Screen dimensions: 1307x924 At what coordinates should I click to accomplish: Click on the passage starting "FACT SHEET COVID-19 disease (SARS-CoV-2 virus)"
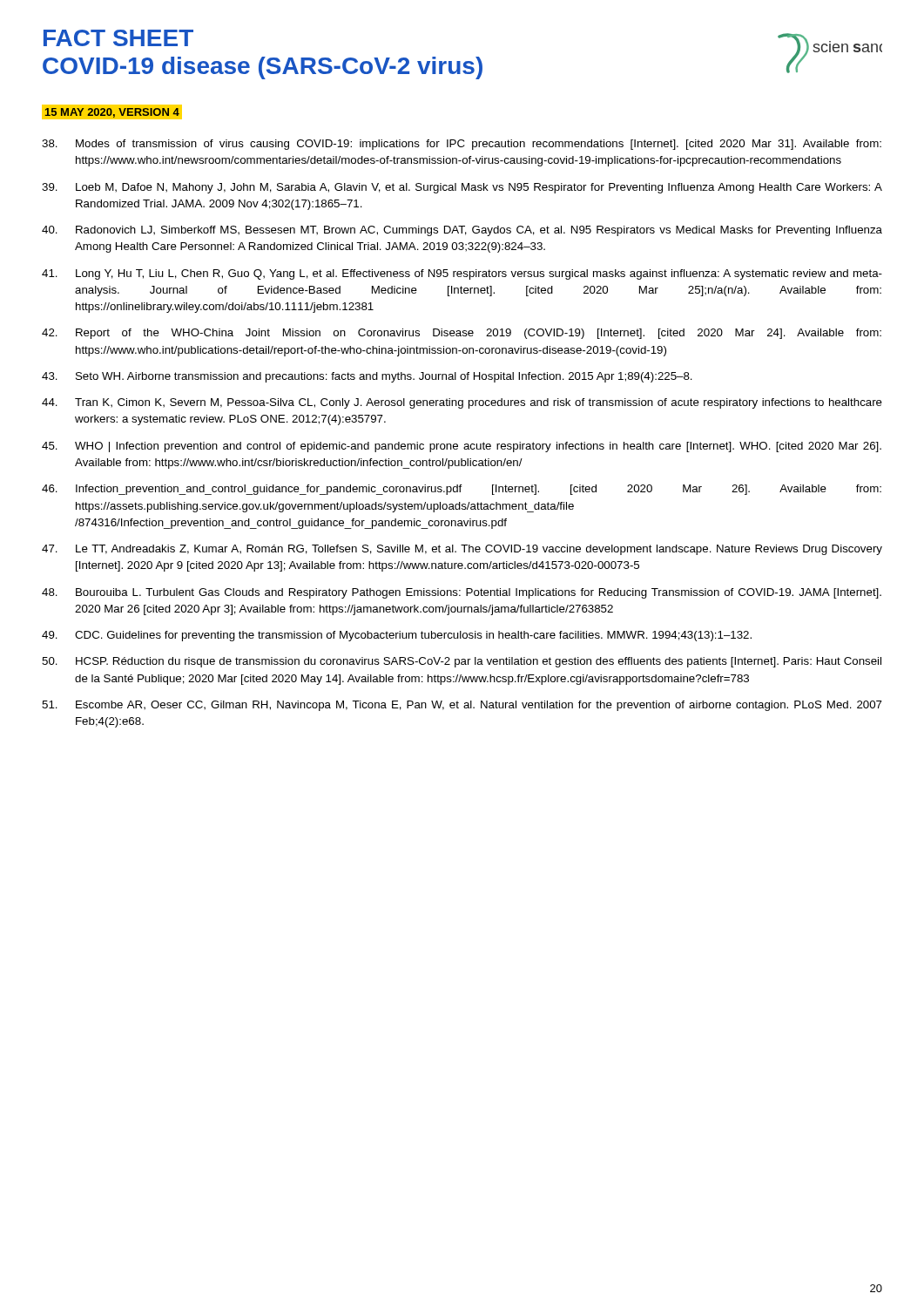click(x=397, y=52)
